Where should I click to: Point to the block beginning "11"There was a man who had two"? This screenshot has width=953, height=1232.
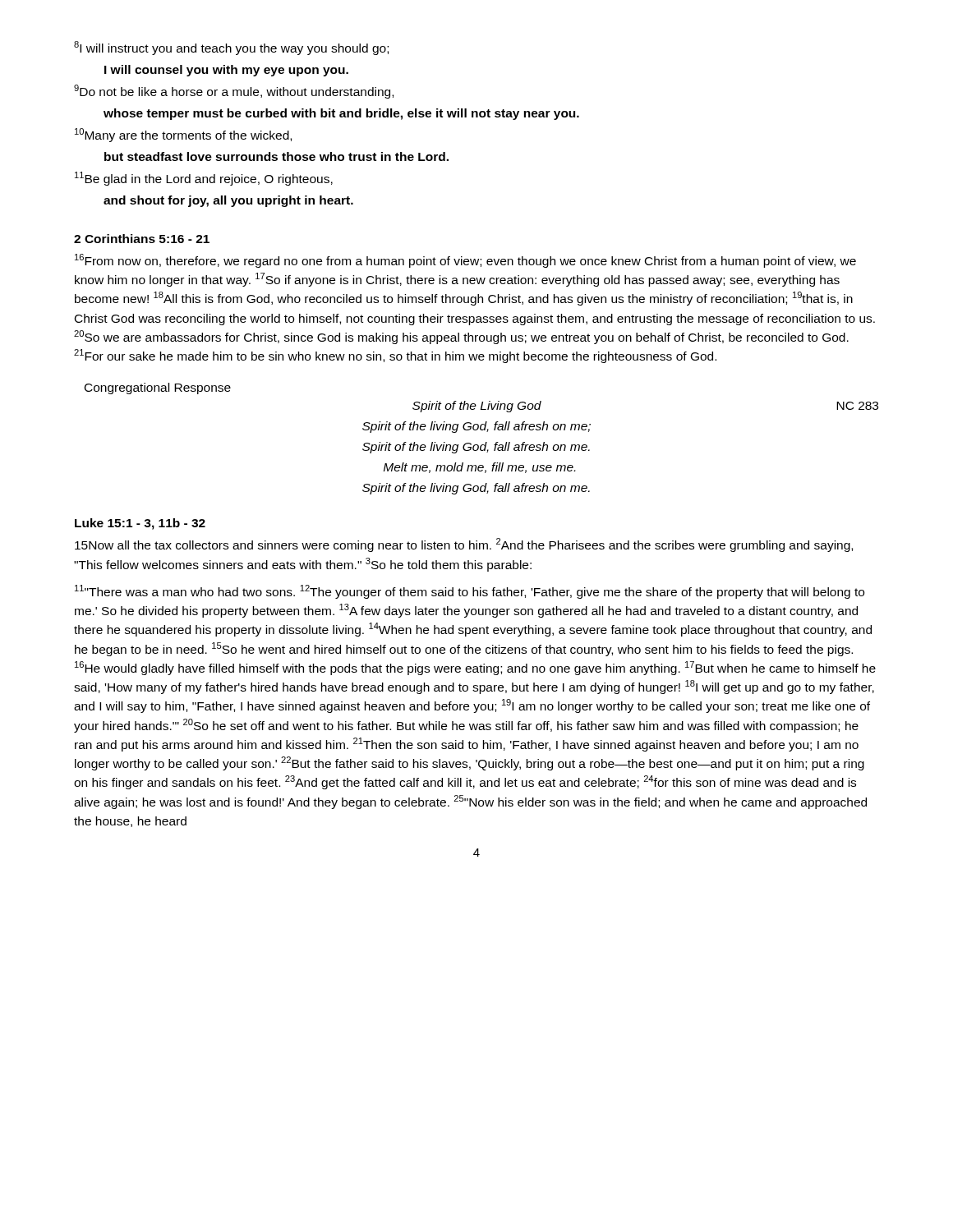point(475,705)
